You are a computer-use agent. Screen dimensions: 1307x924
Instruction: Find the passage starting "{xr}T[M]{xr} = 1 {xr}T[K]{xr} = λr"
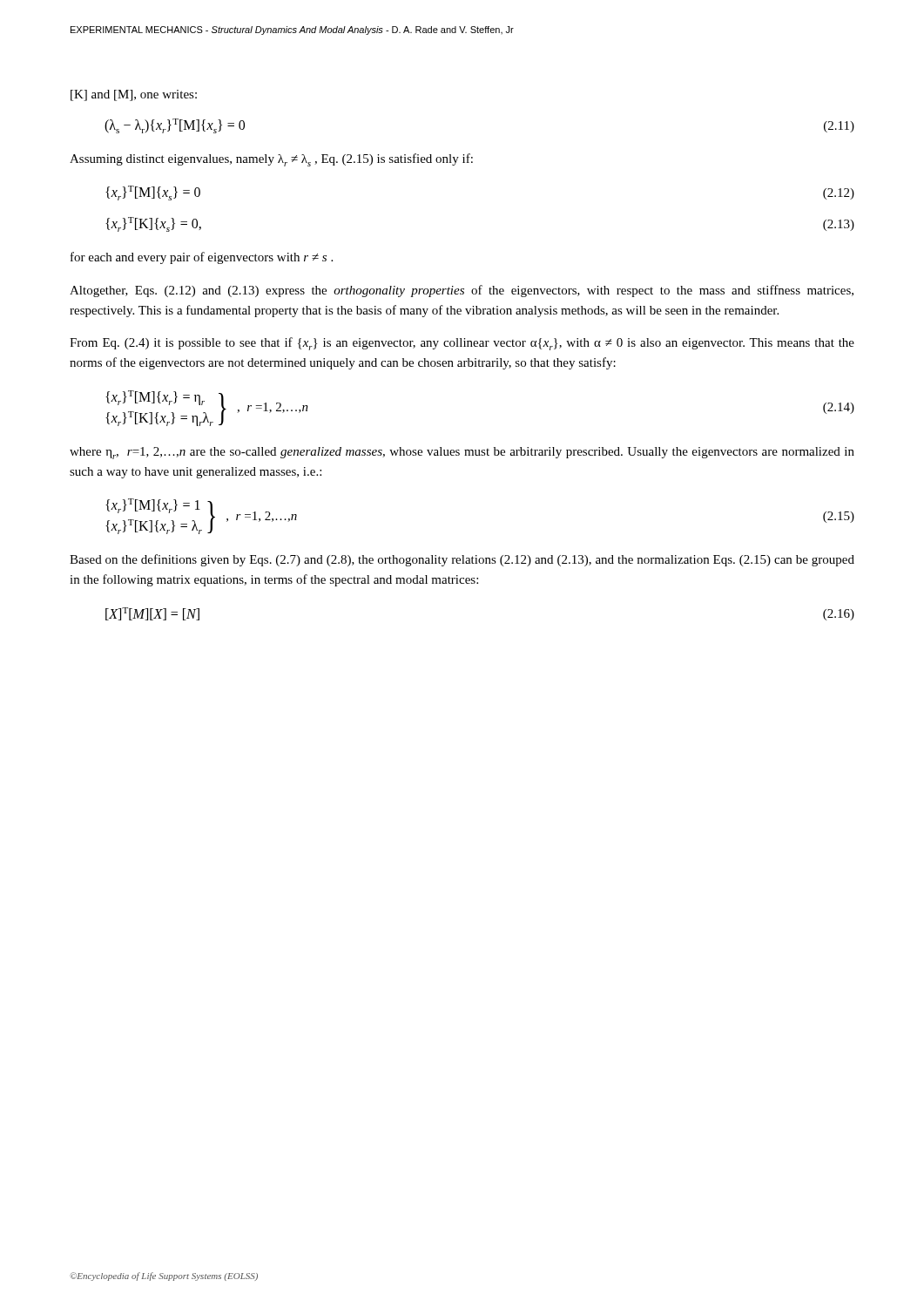(x=194, y=521)
